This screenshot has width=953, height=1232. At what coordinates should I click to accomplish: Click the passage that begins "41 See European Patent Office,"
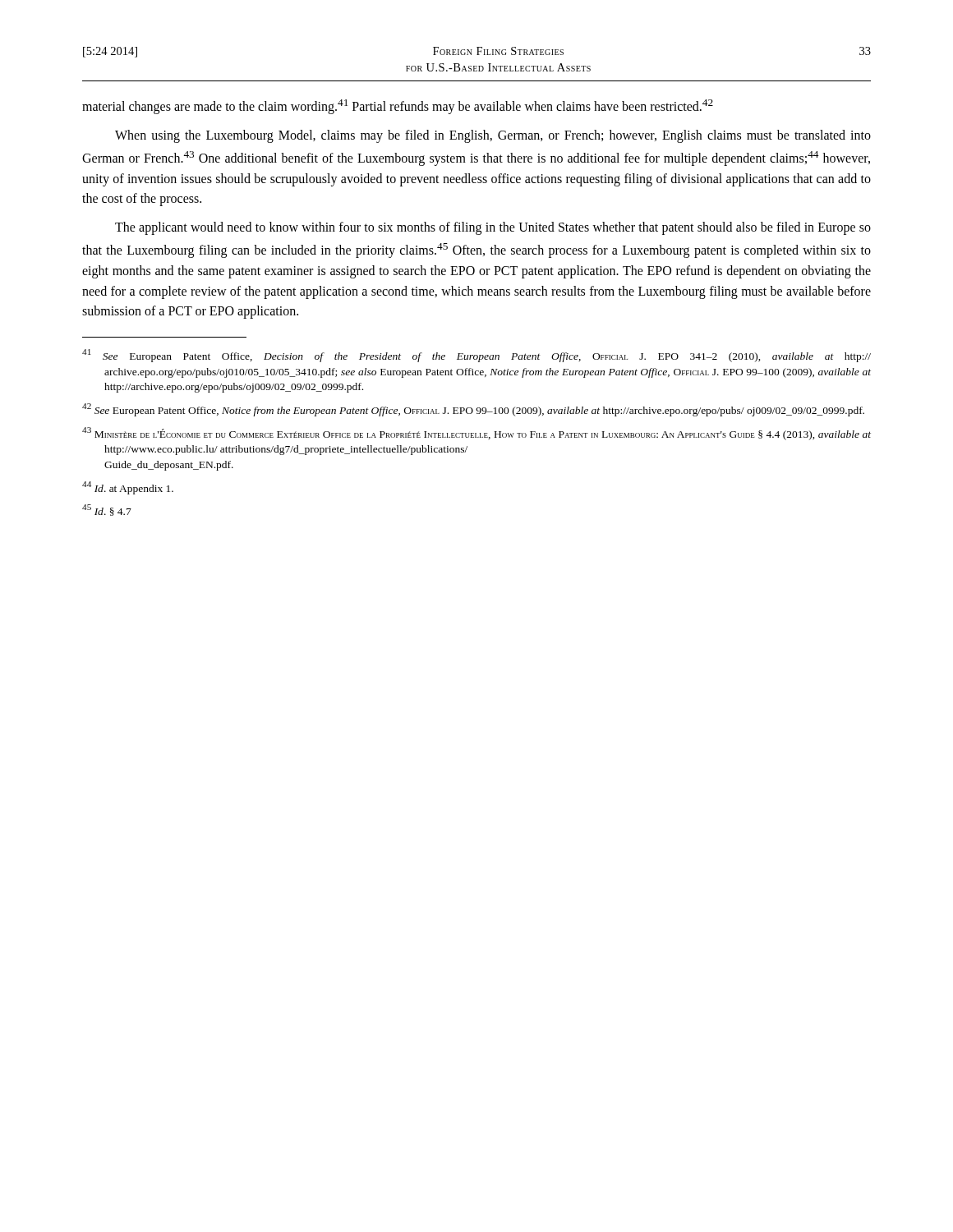476,370
